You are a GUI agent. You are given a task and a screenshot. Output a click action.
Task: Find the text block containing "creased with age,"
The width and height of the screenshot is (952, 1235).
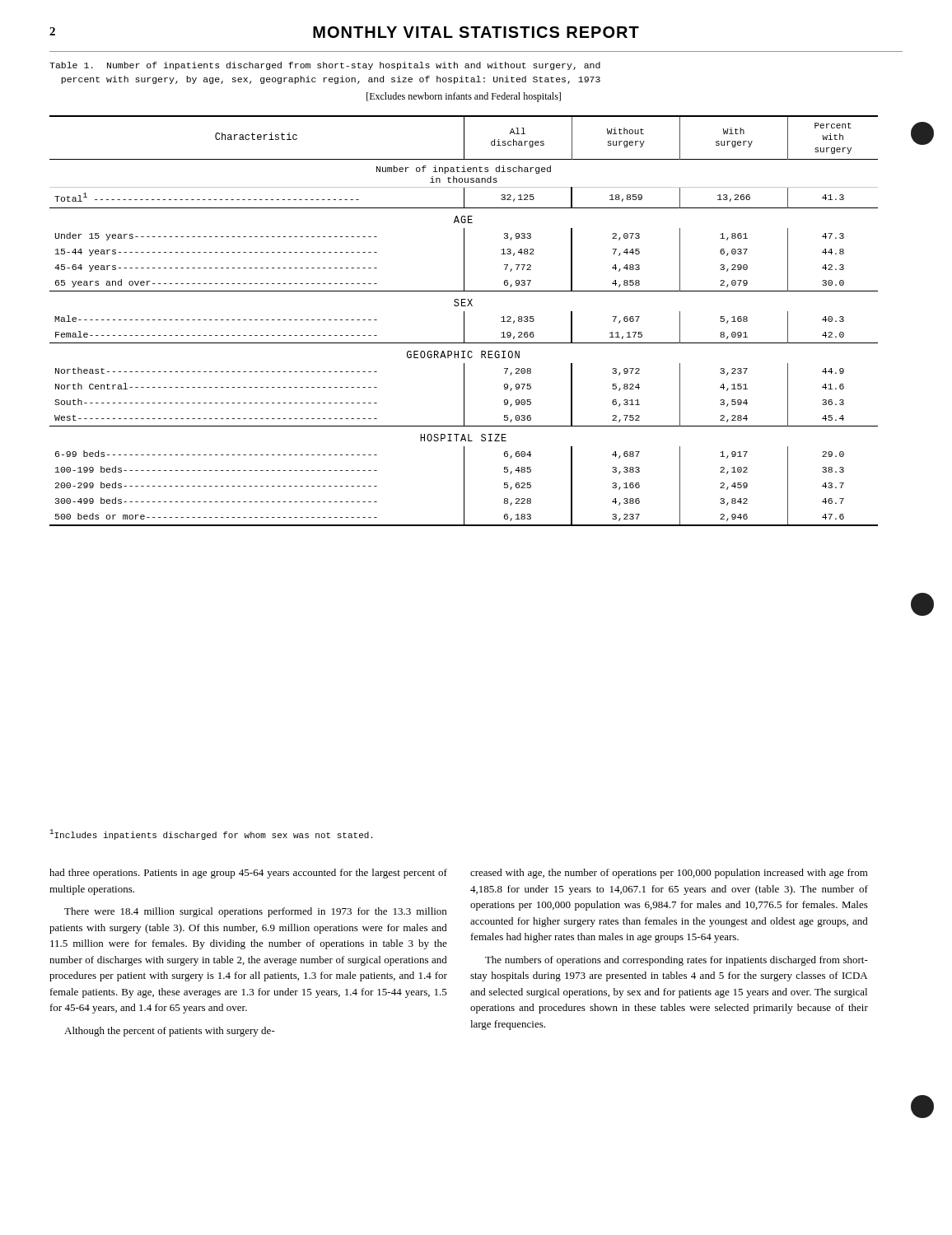pyautogui.click(x=669, y=948)
